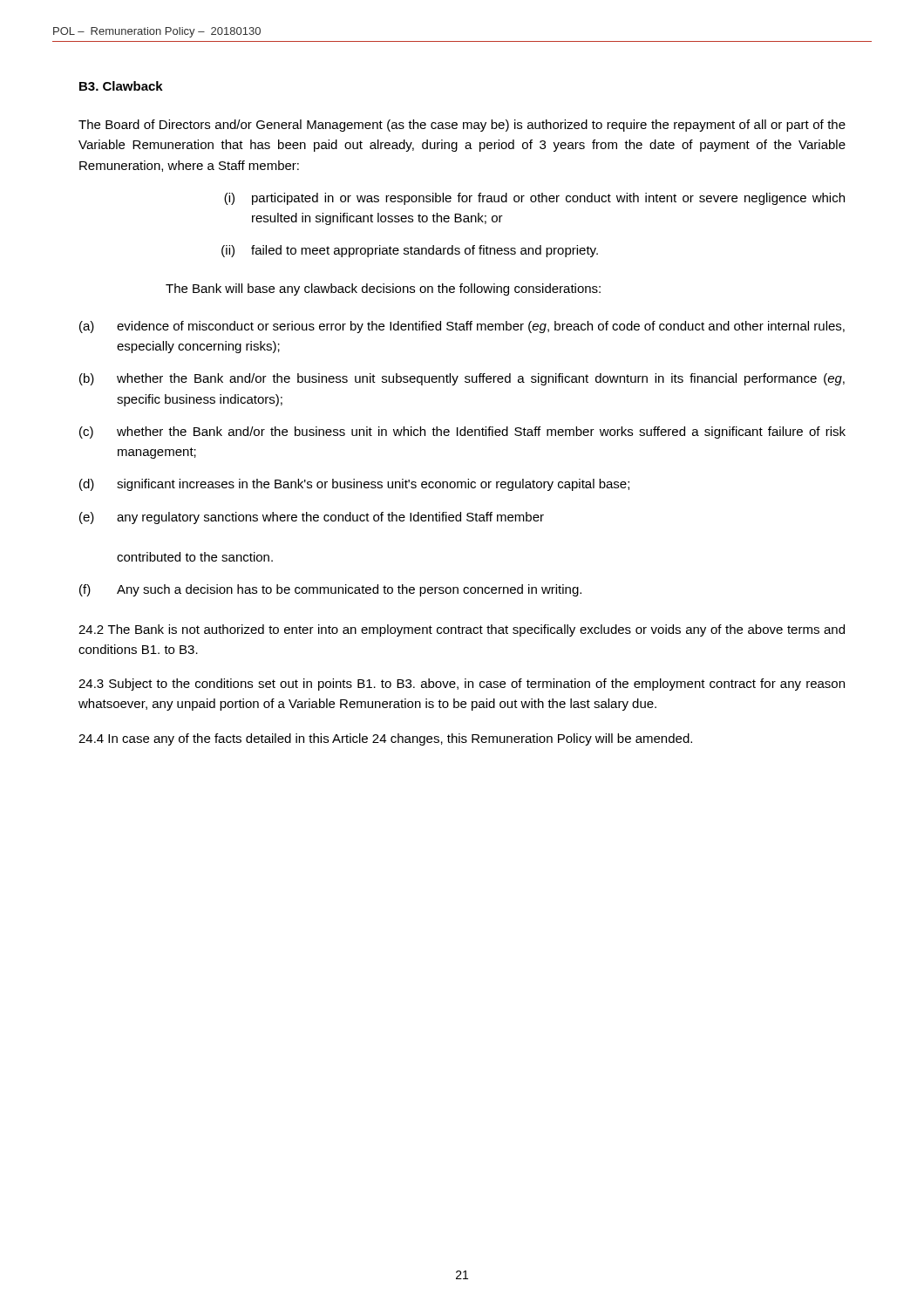Locate the list item that reads "(e) any regulatory sanctions where the"
The image size is (924, 1308).
[x=312, y=518]
